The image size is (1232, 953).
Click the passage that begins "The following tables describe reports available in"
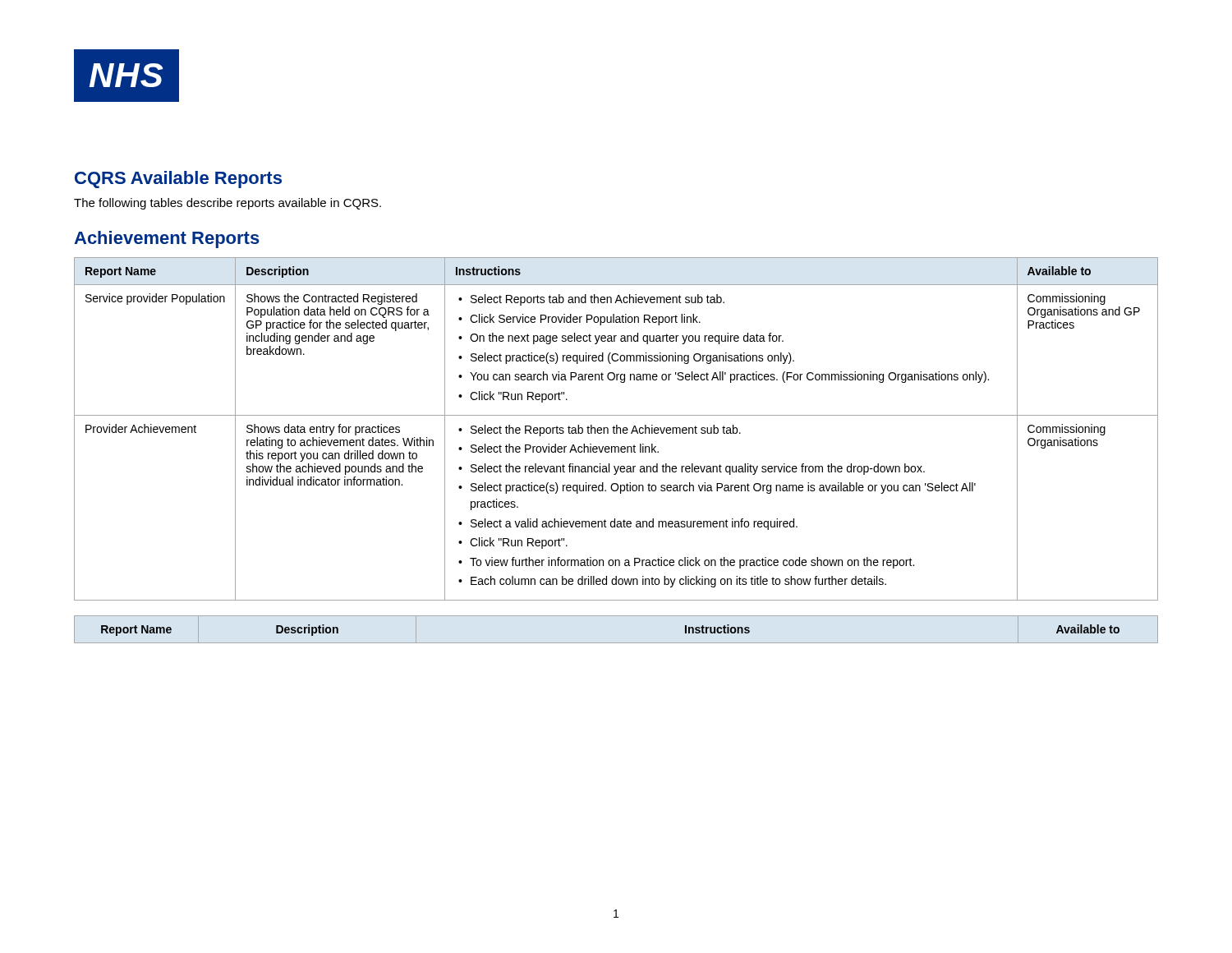[228, 203]
